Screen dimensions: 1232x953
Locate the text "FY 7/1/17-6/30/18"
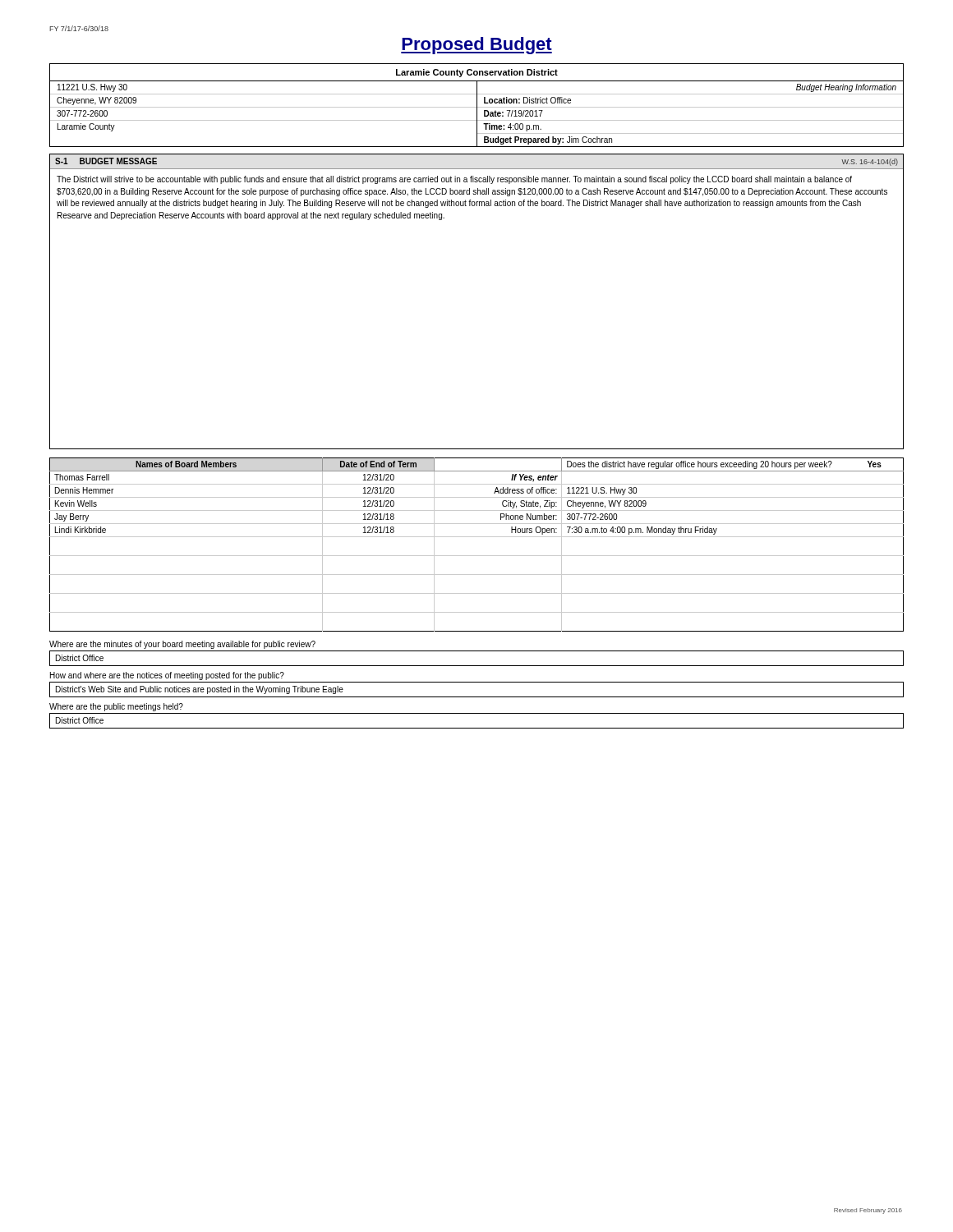79,29
